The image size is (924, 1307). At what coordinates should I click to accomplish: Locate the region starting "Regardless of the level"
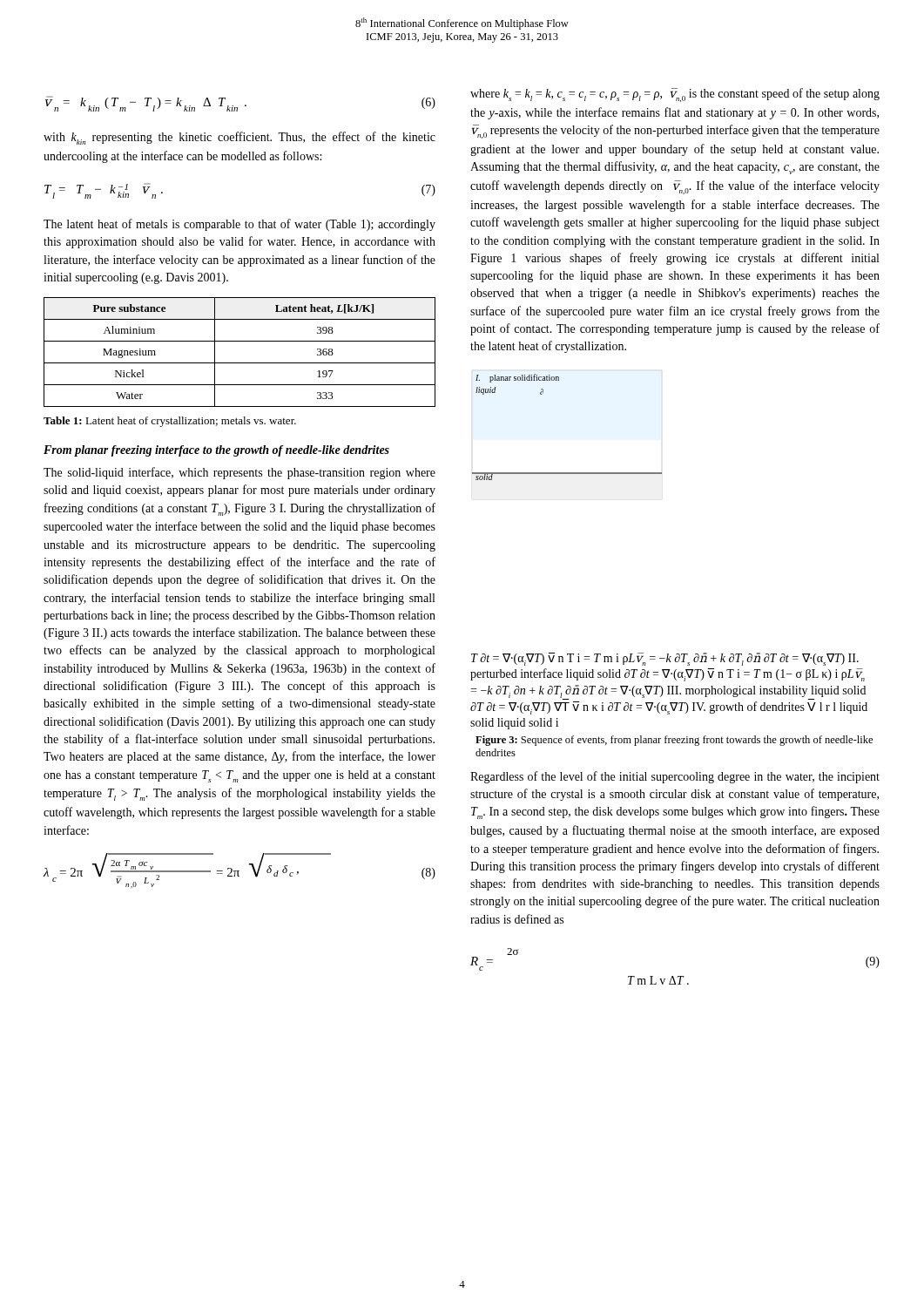tap(675, 849)
